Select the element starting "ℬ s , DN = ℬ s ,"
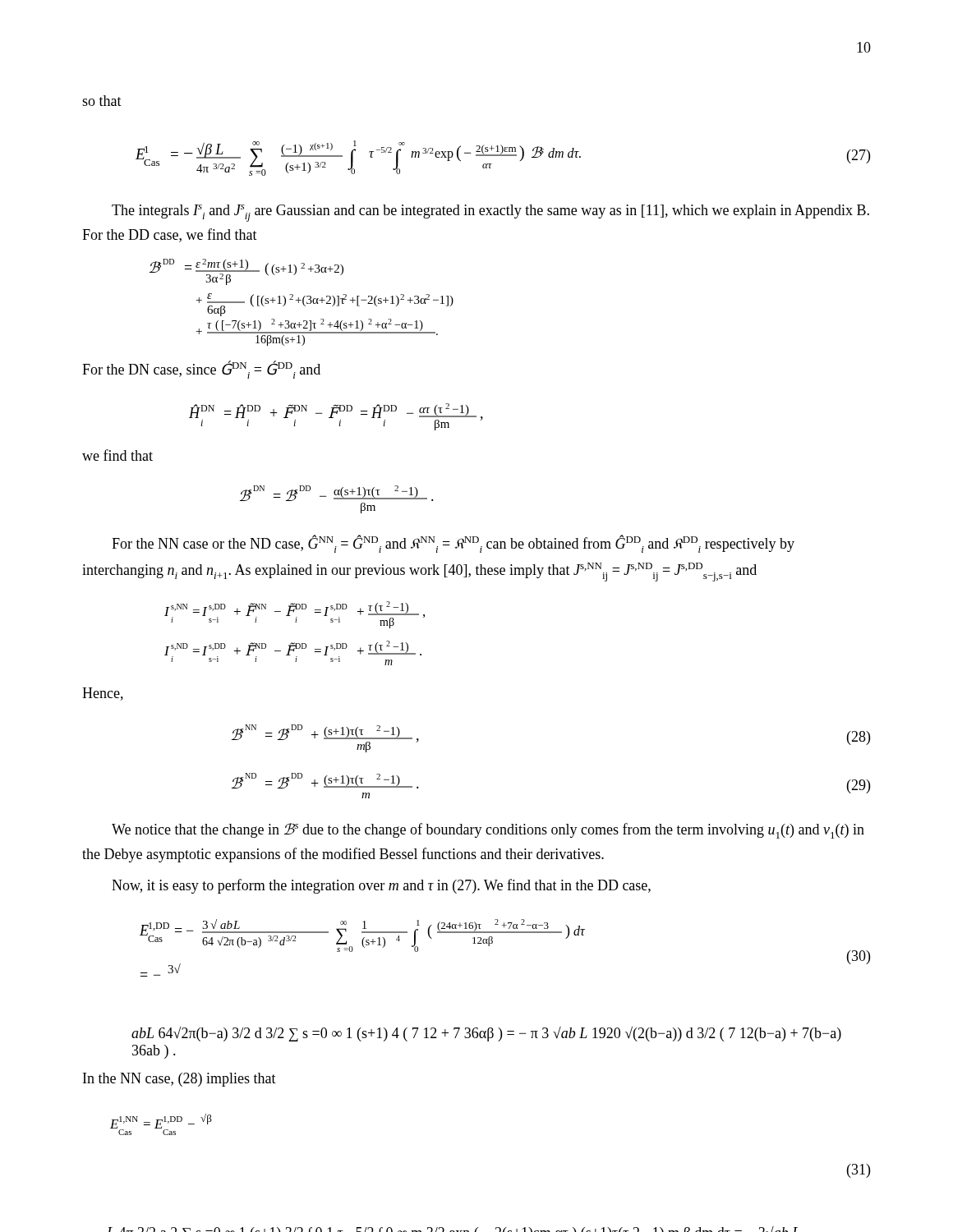 337,493
